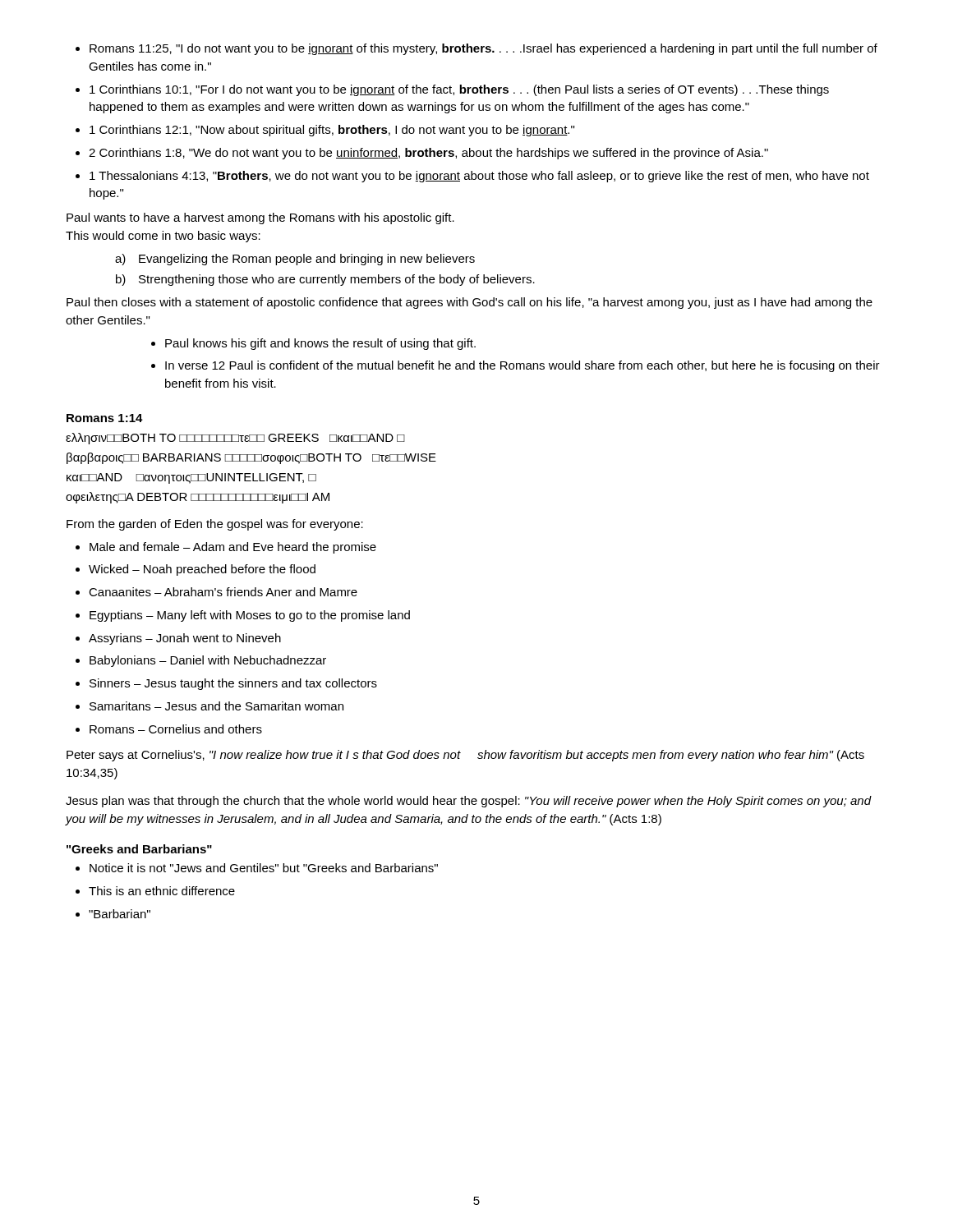953x1232 pixels.
Task: Point to the passage starting "Babylonians – Daniel with Nebuchadnezzar"
Action: [x=208, y=661]
